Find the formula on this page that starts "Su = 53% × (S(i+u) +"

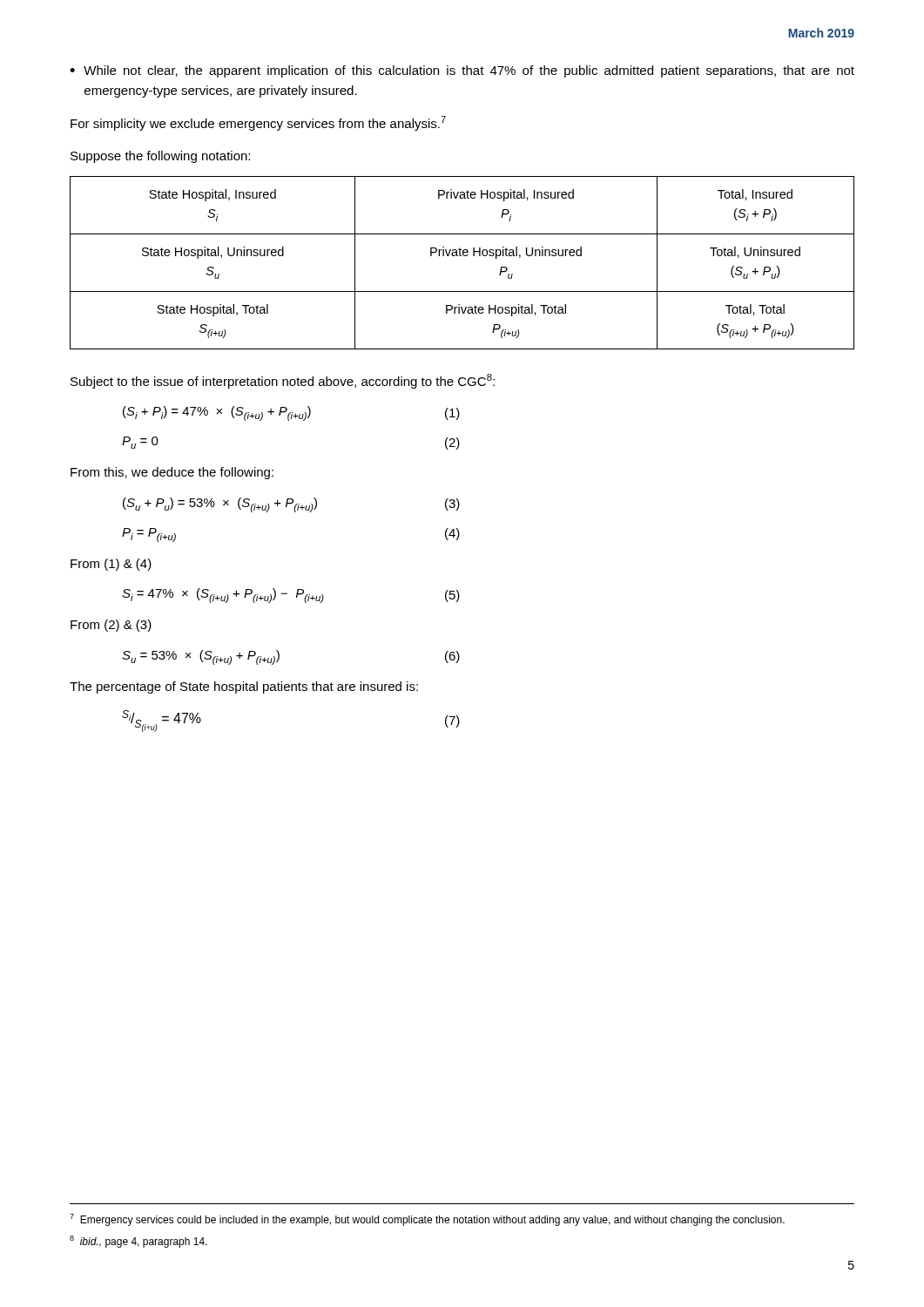click(211, 657)
